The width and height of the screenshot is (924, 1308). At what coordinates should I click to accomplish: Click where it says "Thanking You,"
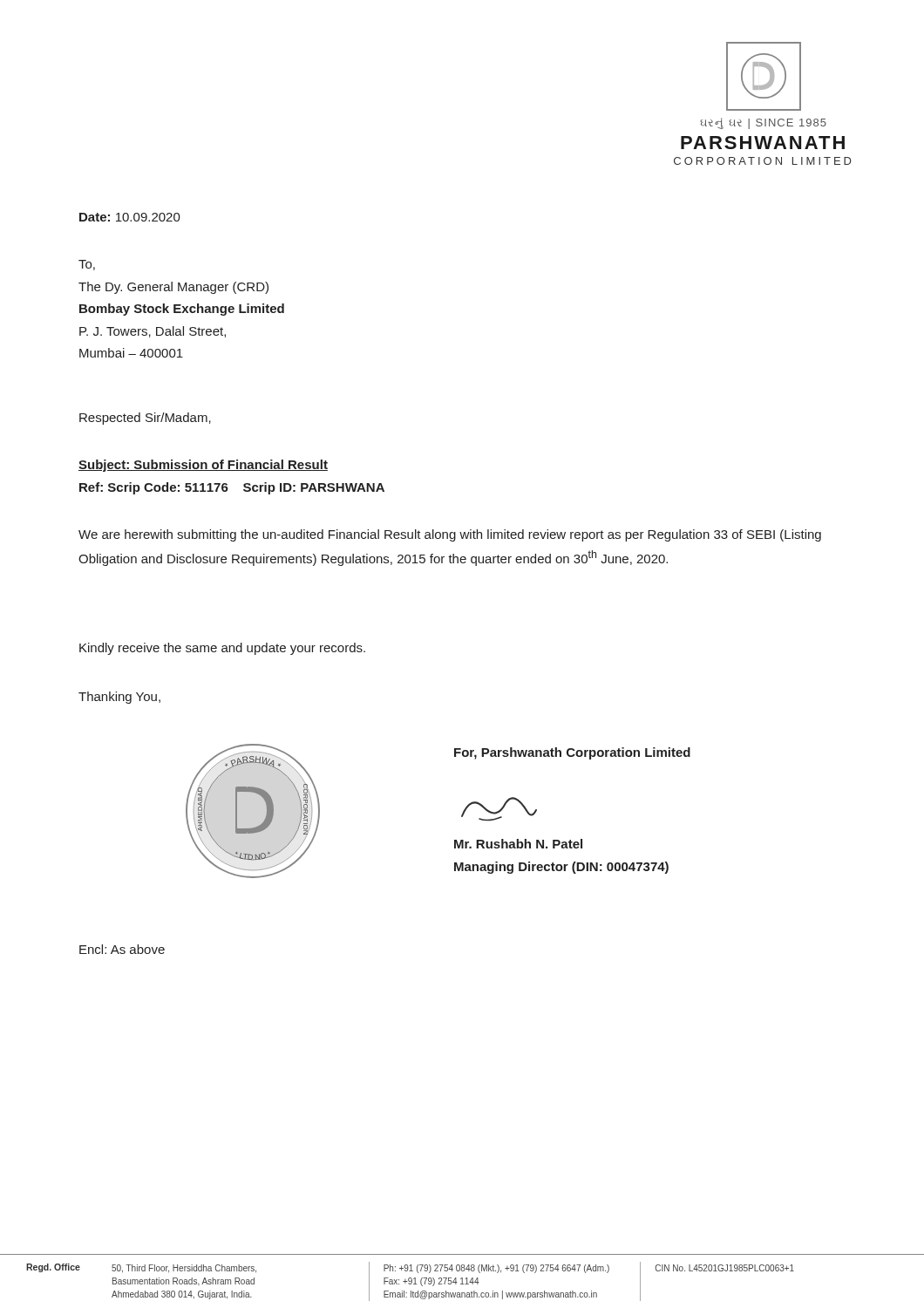(x=120, y=696)
